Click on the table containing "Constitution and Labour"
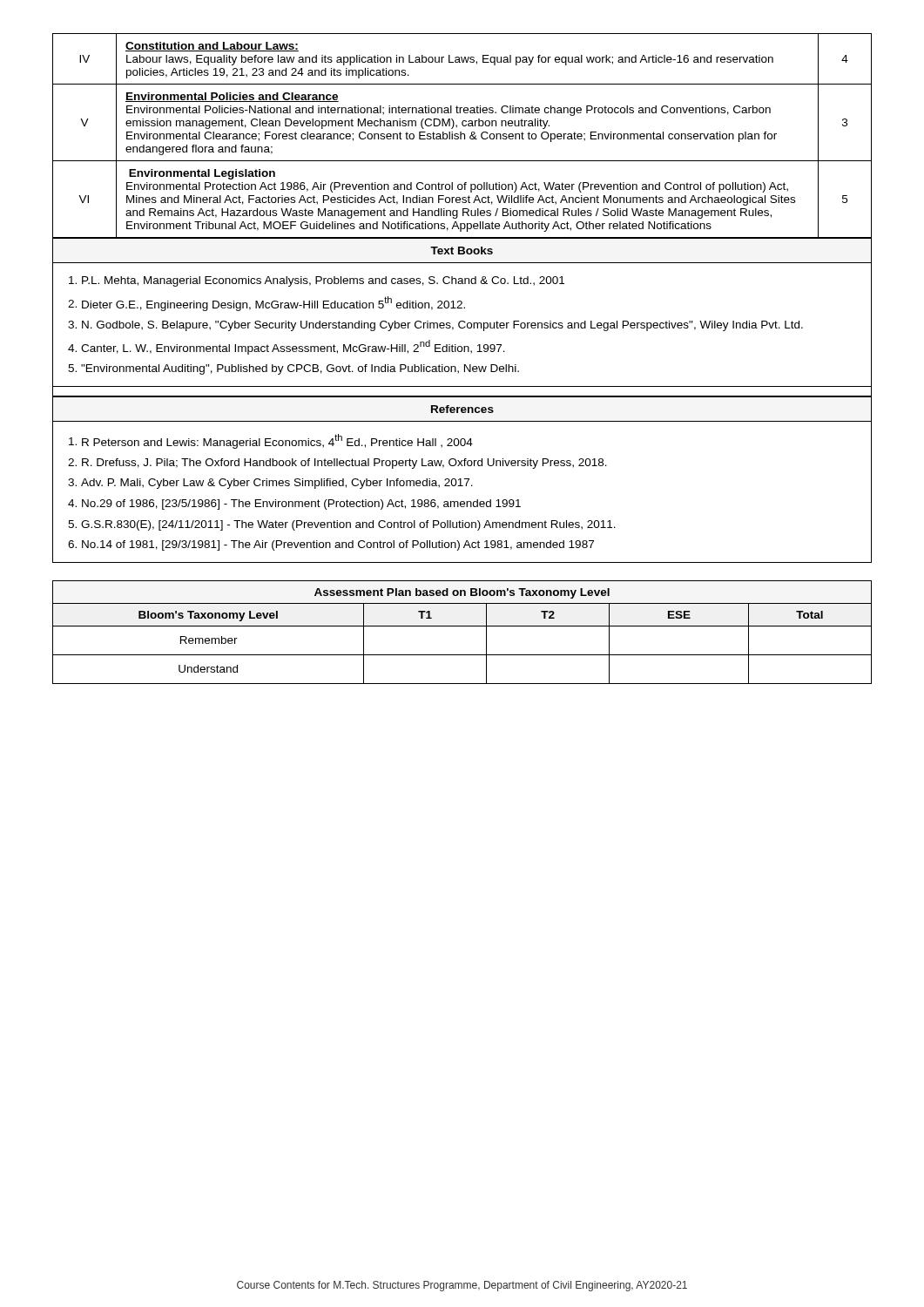This screenshot has width=924, height=1307. 462,135
